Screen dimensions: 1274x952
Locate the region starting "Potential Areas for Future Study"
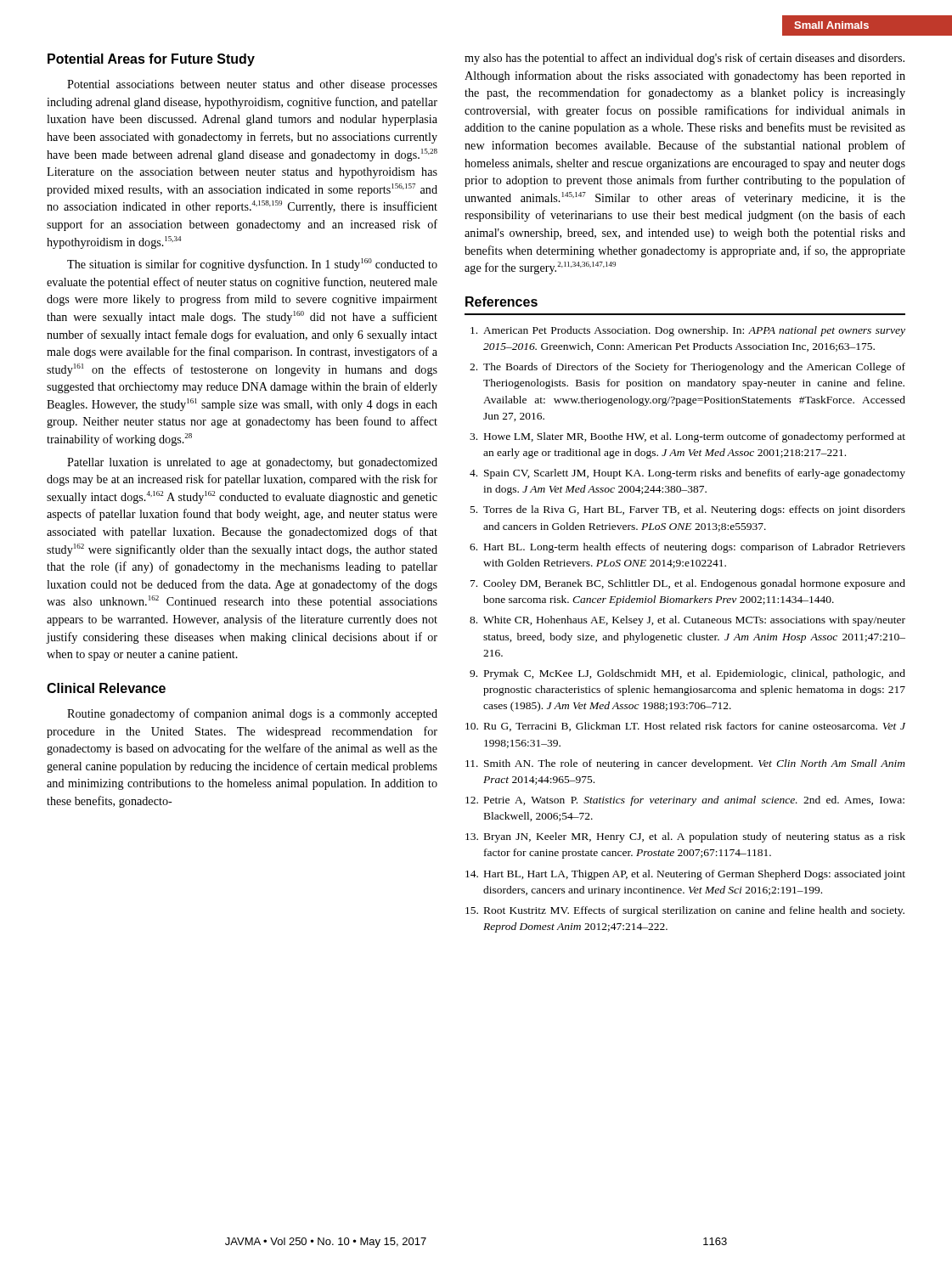[242, 59]
